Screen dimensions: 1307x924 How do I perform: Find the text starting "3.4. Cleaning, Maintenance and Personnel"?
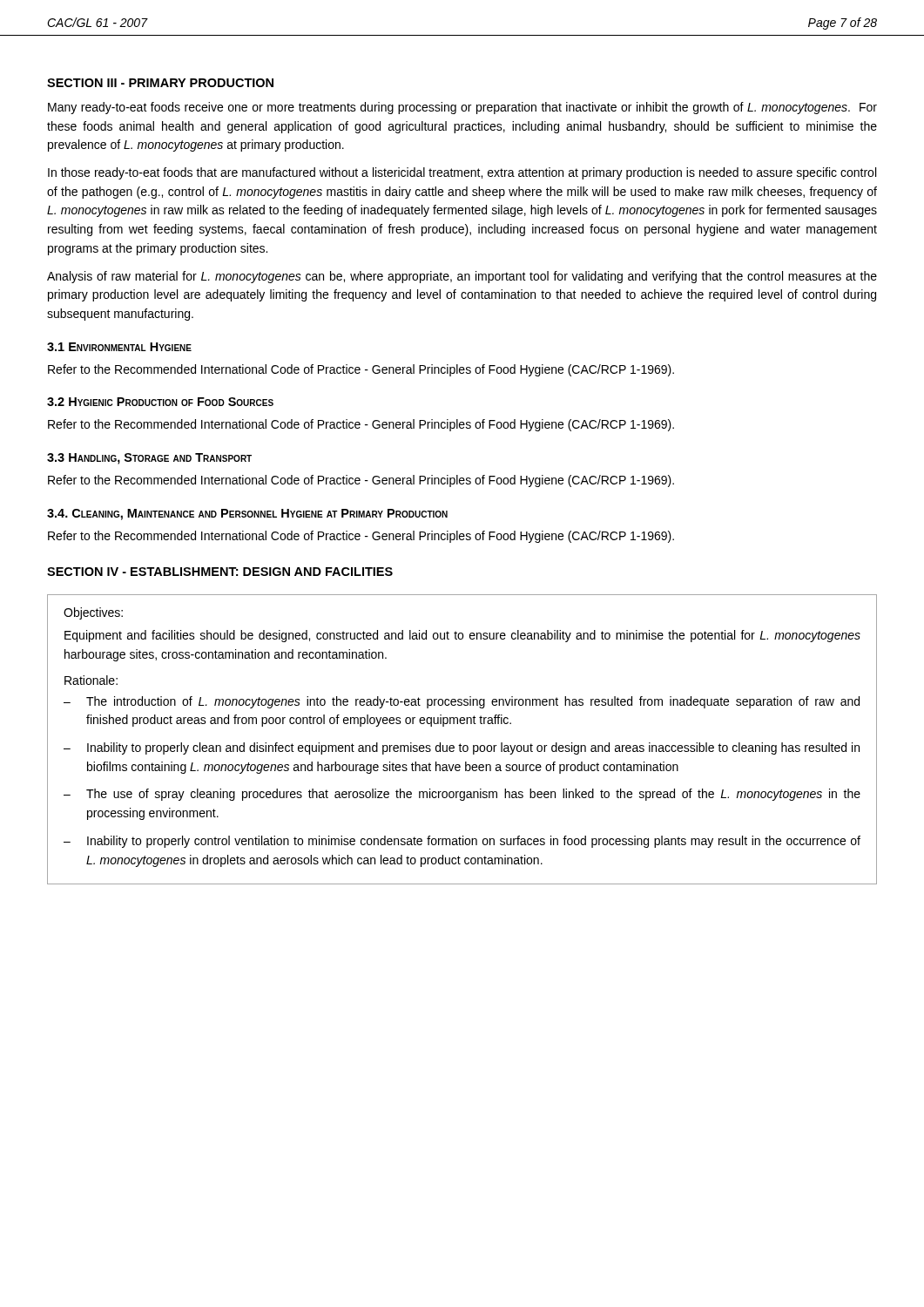pos(247,513)
